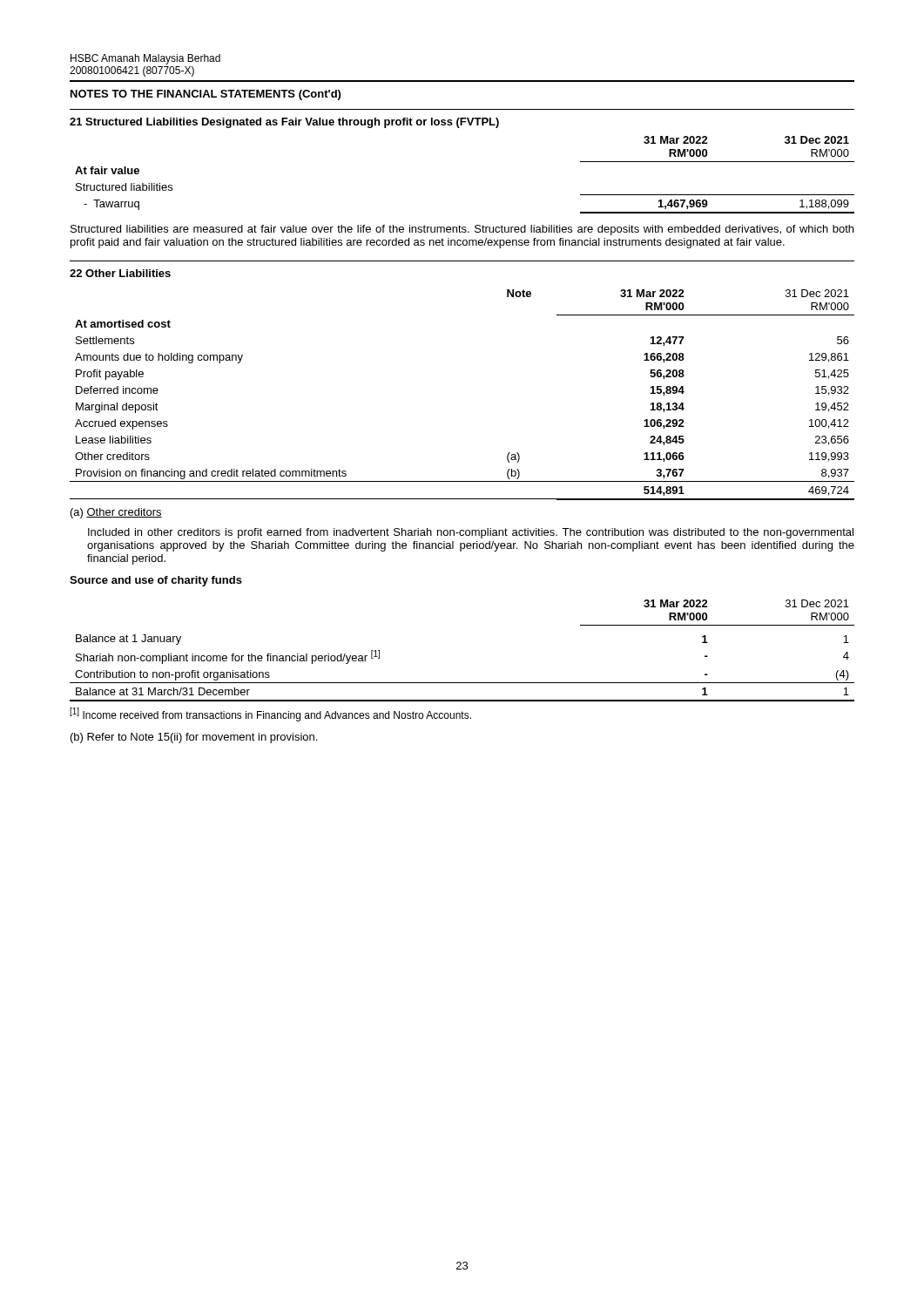Image resolution: width=924 pixels, height=1307 pixels.
Task: Find "Source and use of charity funds" on this page
Action: click(156, 579)
